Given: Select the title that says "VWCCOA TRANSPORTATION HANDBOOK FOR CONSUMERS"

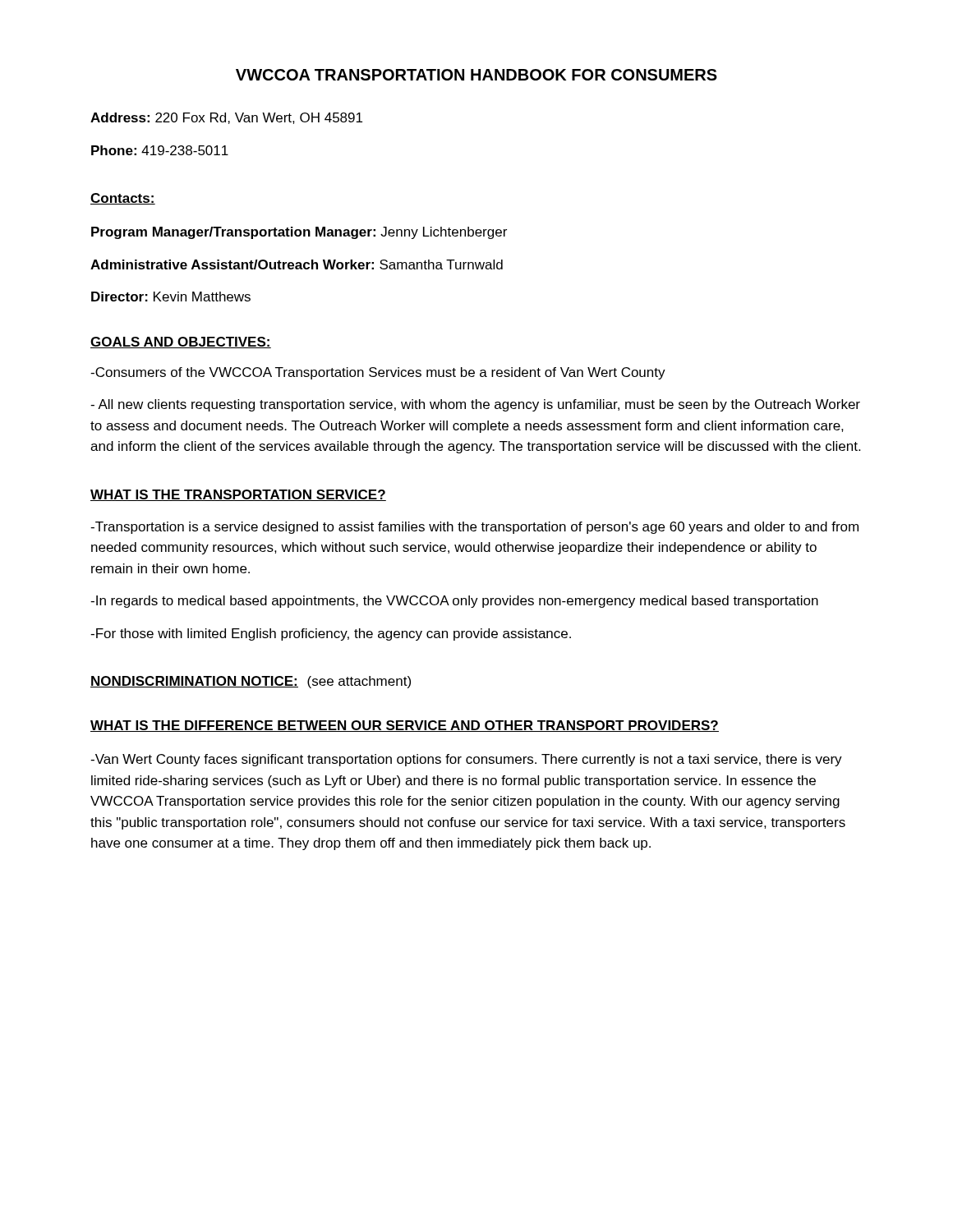Looking at the screenshot, I should click(476, 75).
